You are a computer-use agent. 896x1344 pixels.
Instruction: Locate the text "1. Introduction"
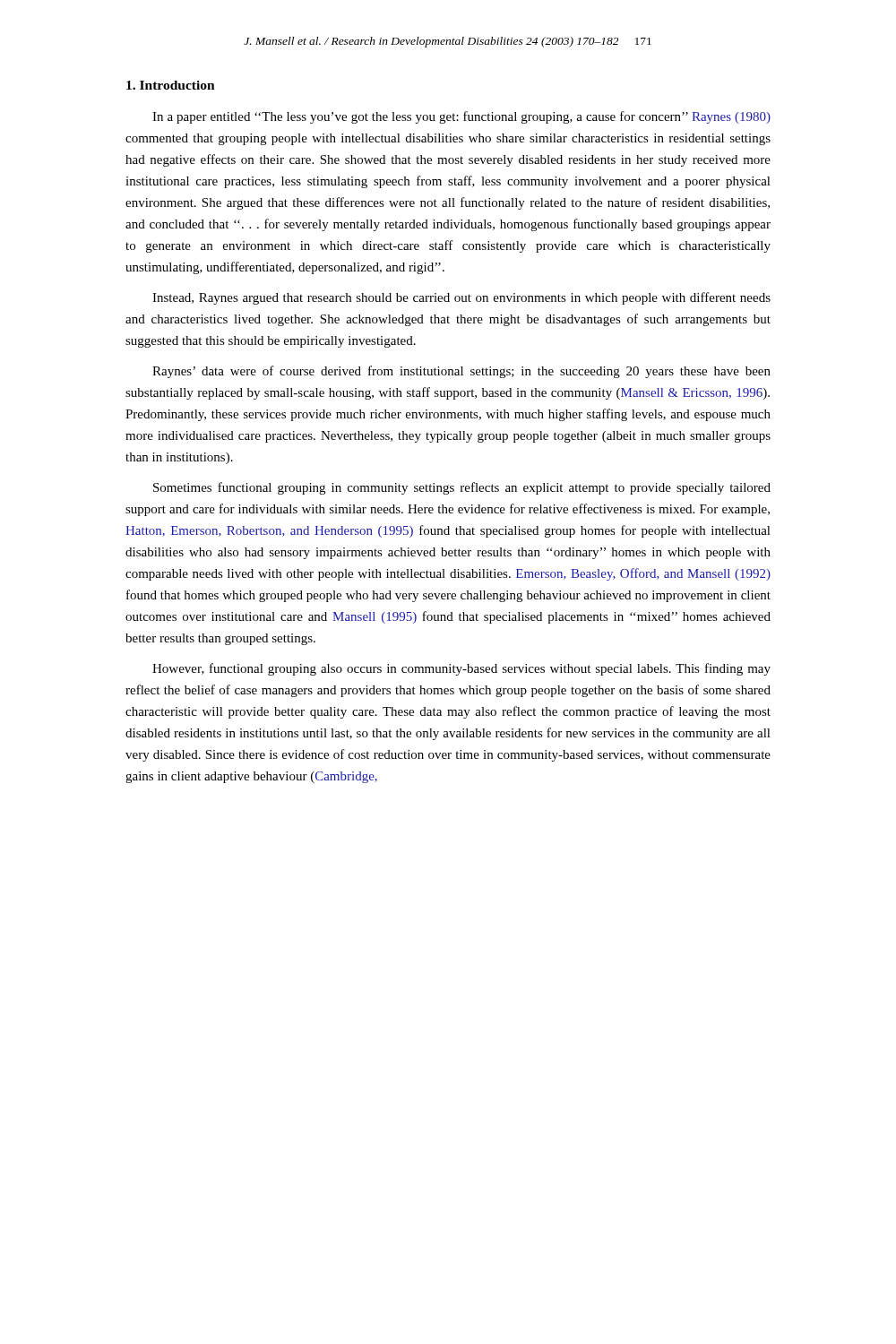click(x=170, y=85)
